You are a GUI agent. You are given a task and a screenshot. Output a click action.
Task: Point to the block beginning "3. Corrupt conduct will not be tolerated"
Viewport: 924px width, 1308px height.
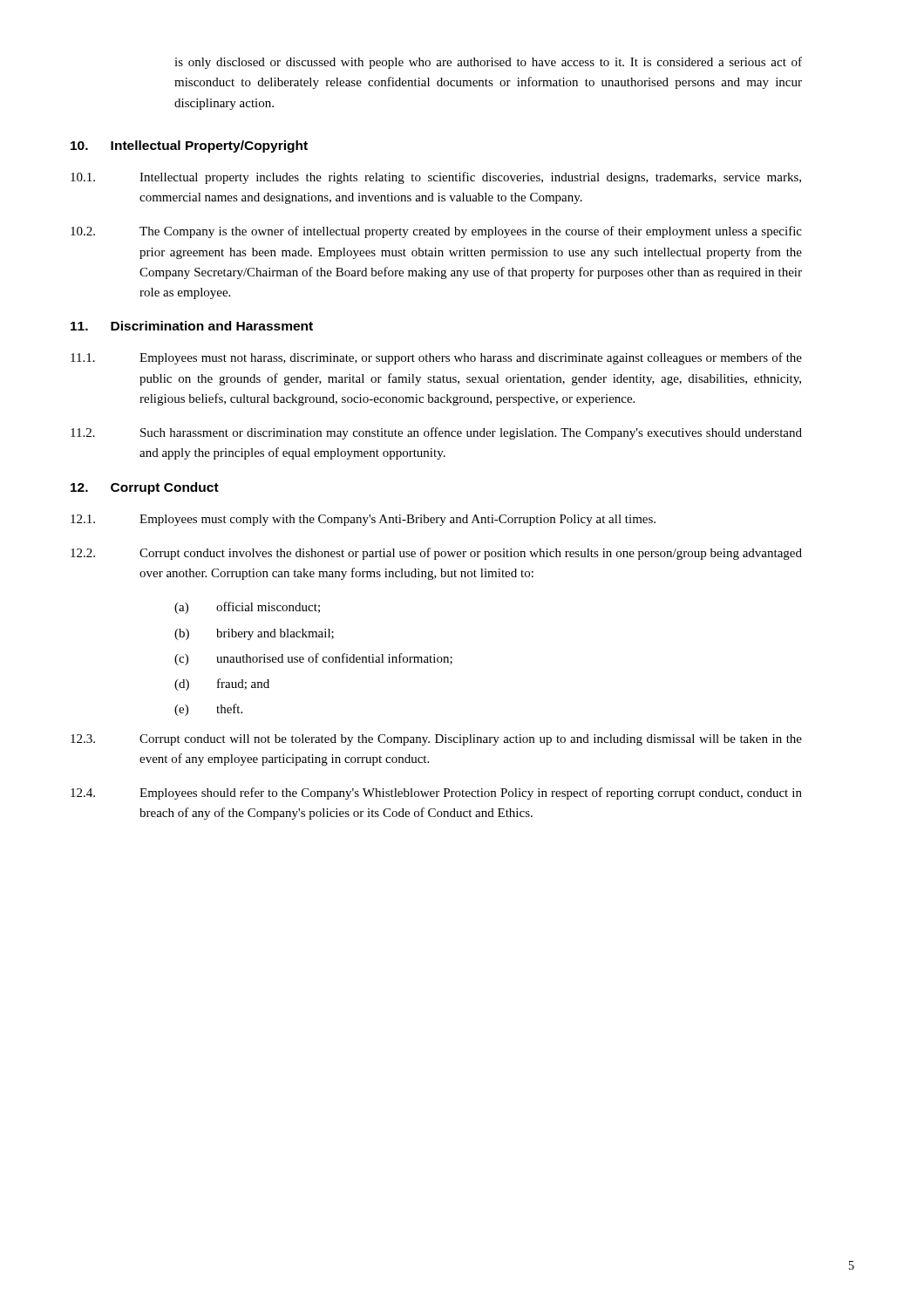(x=436, y=749)
